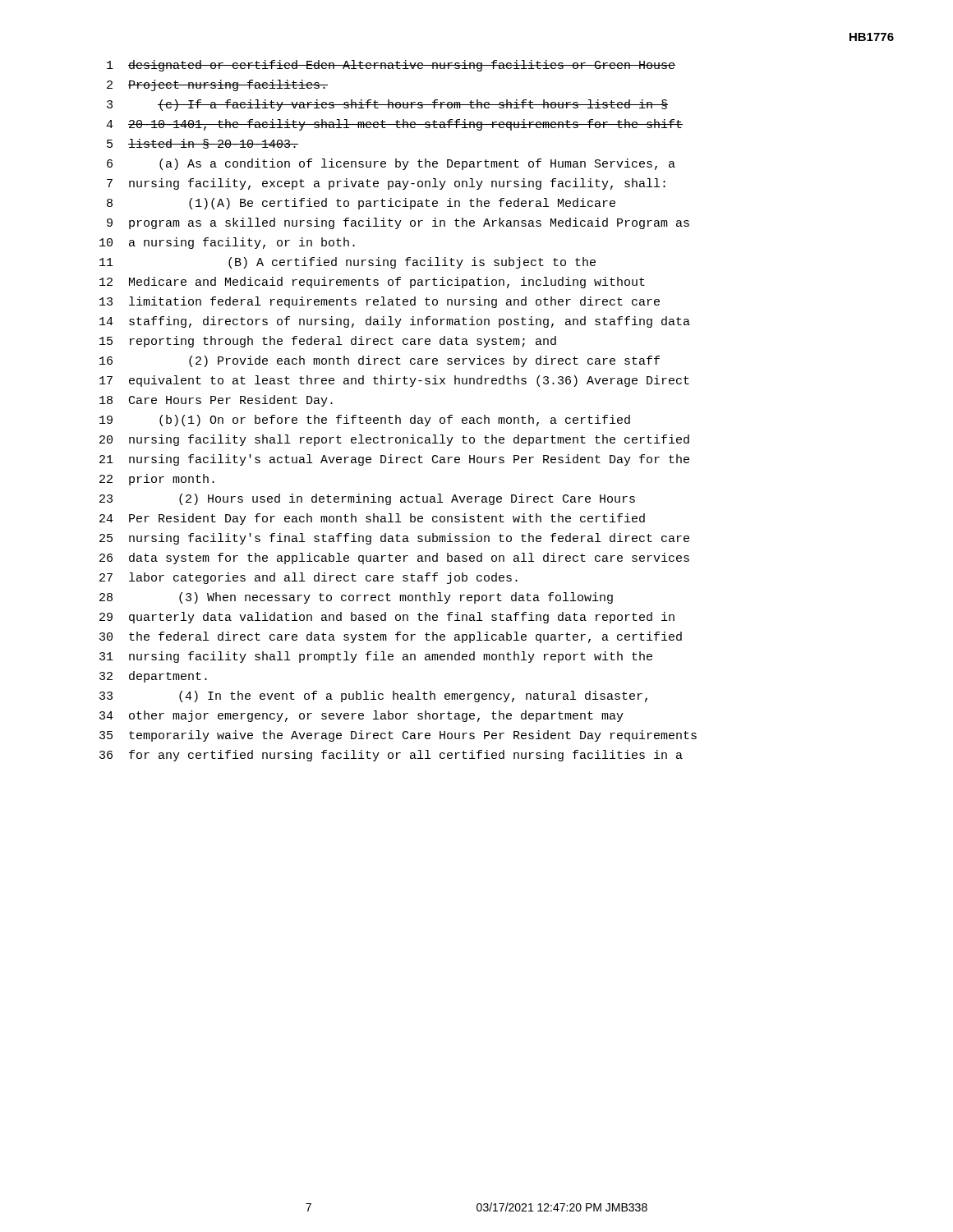Where is the passage that starts "30 the federal direct care"?

coord(382,638)
